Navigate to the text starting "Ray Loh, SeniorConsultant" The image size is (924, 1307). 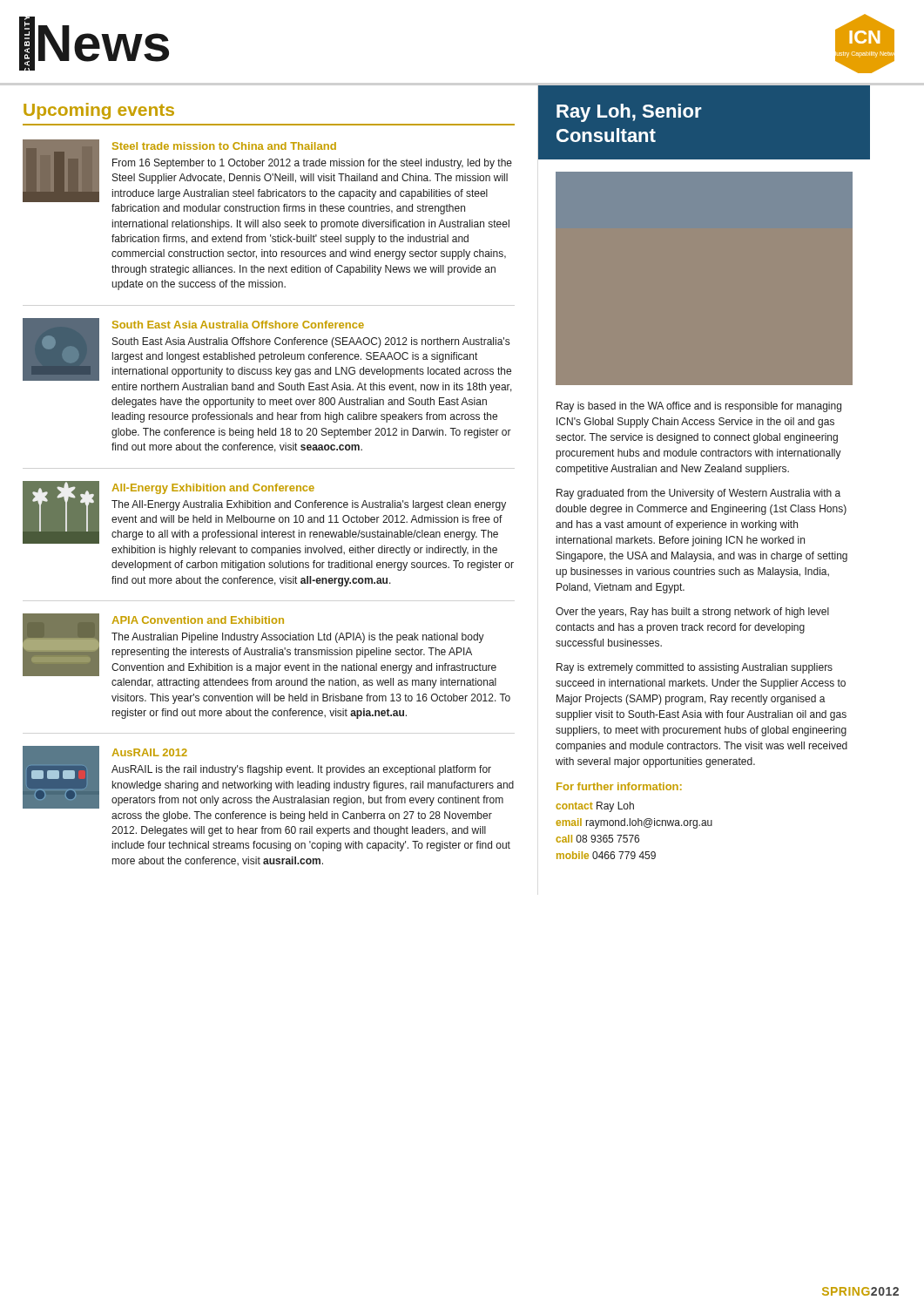629,123
